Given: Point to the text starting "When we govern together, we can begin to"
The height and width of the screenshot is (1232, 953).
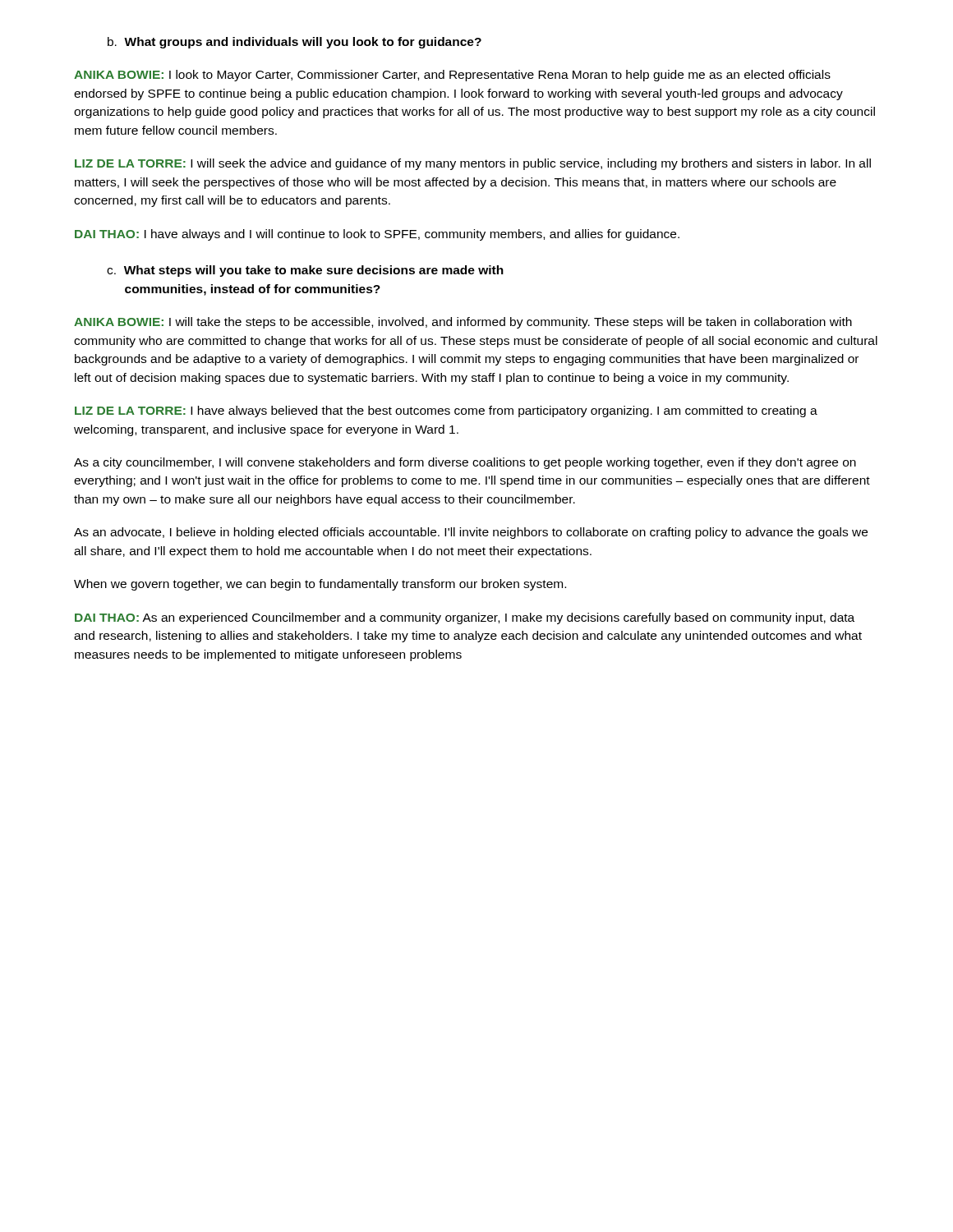Looking at the screenshot, I should [321, 584].
